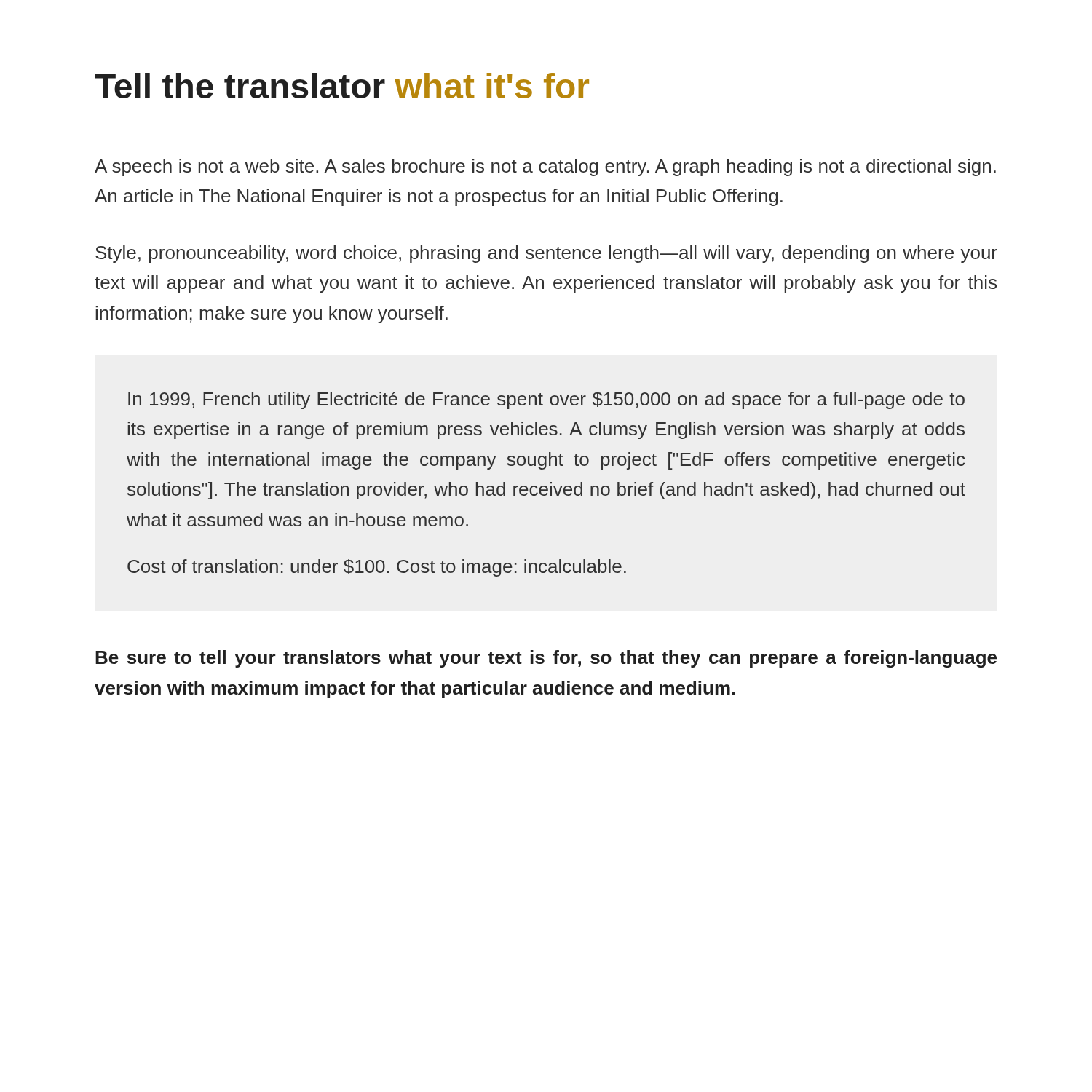Point to the block beginning "A speech is not a web"

(x=546, y=181)
